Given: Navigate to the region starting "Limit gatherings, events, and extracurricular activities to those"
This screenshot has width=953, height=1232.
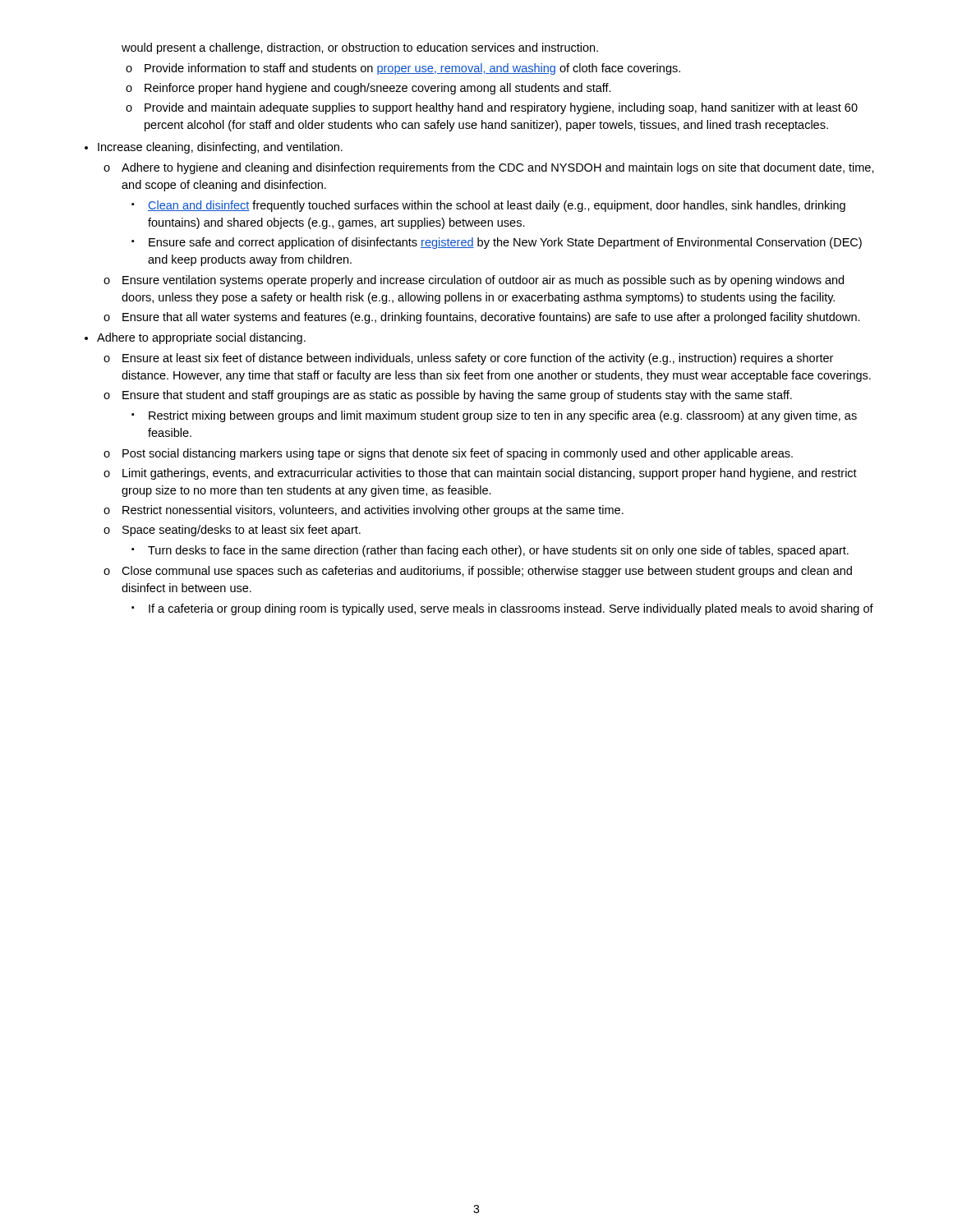Looking at the screenshot, I should pyautogui.click(x=489, y=482).
